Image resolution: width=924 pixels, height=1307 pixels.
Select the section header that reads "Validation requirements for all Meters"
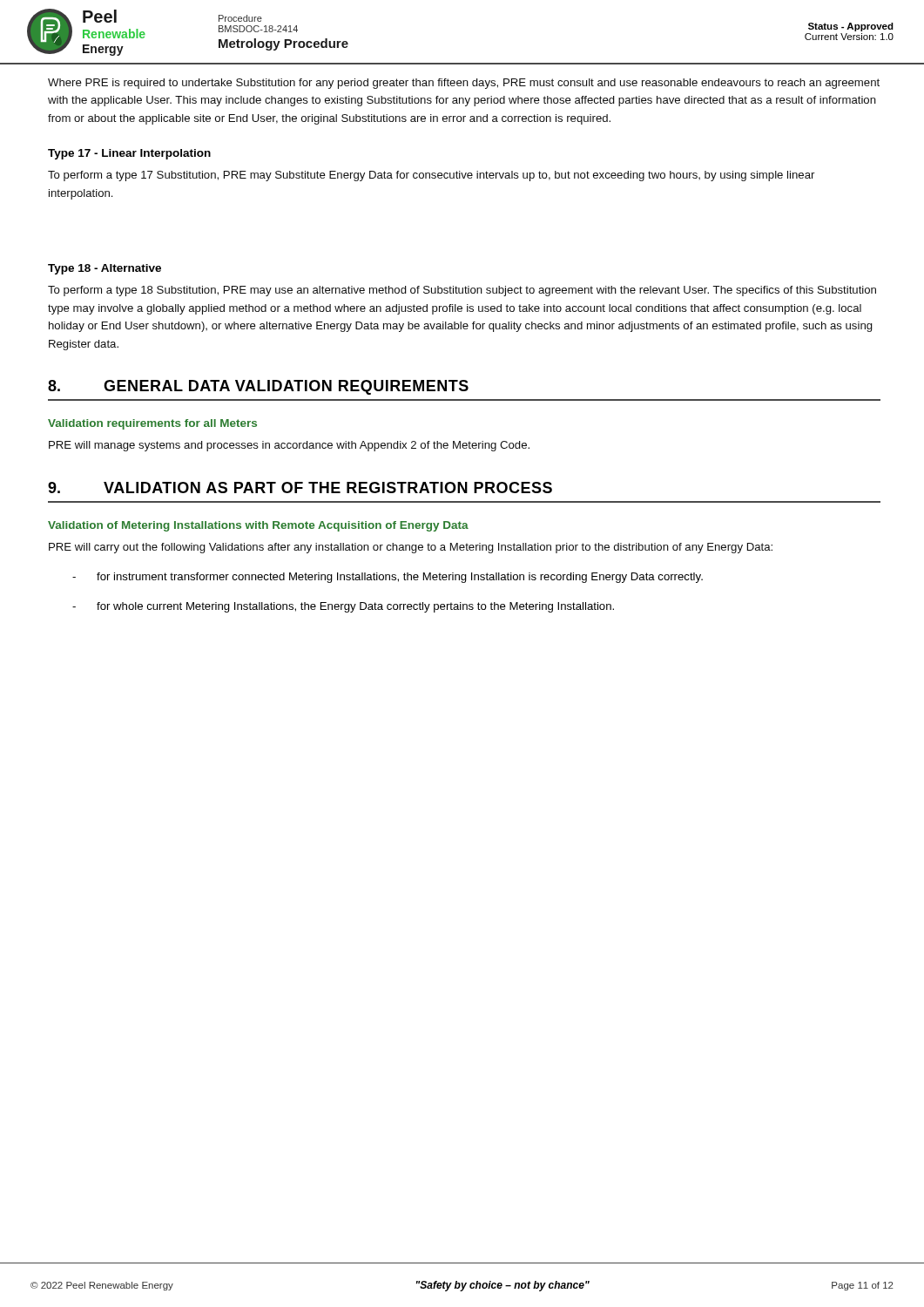coord(153,423)
